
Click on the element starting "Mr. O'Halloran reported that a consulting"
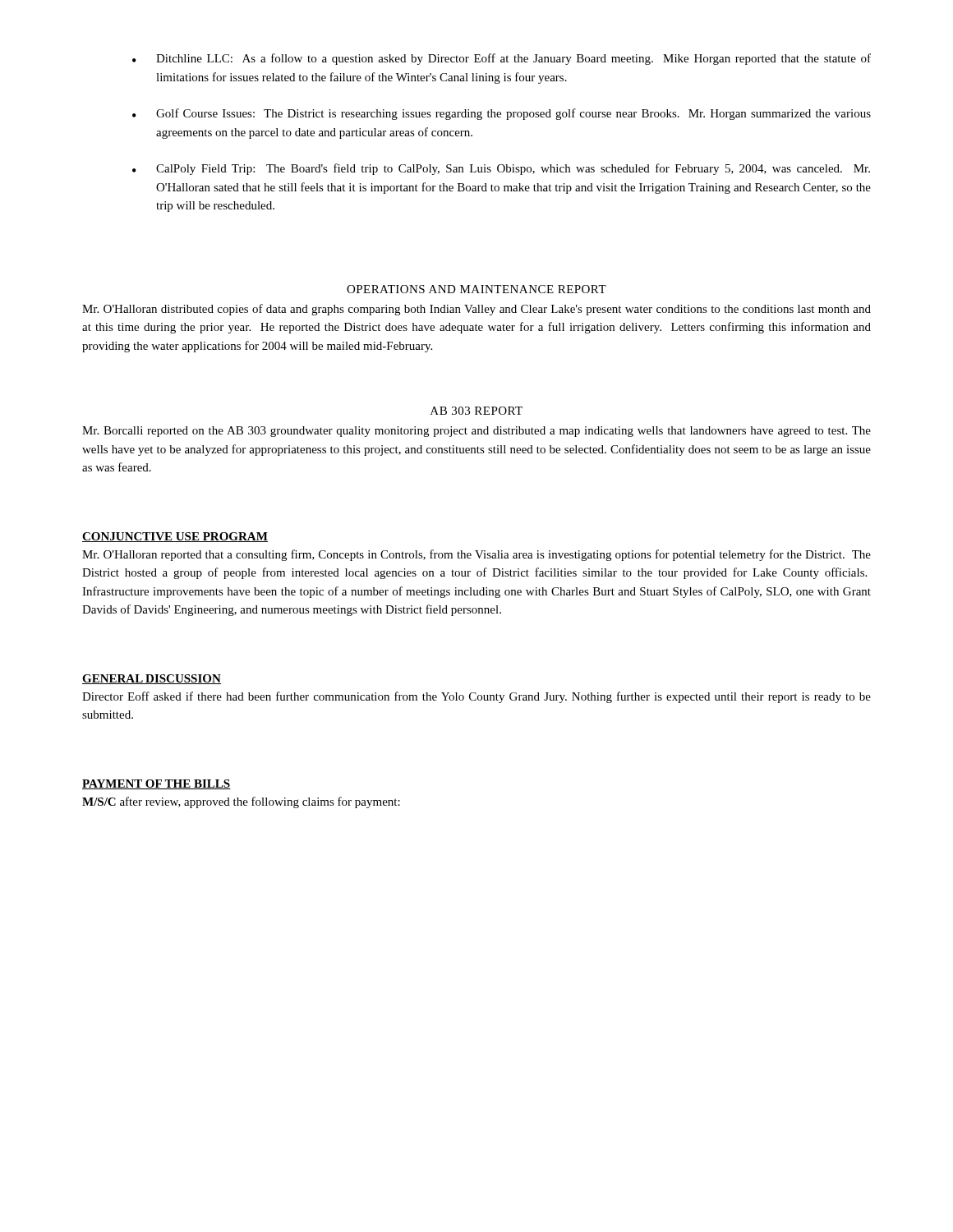point(476,582)
